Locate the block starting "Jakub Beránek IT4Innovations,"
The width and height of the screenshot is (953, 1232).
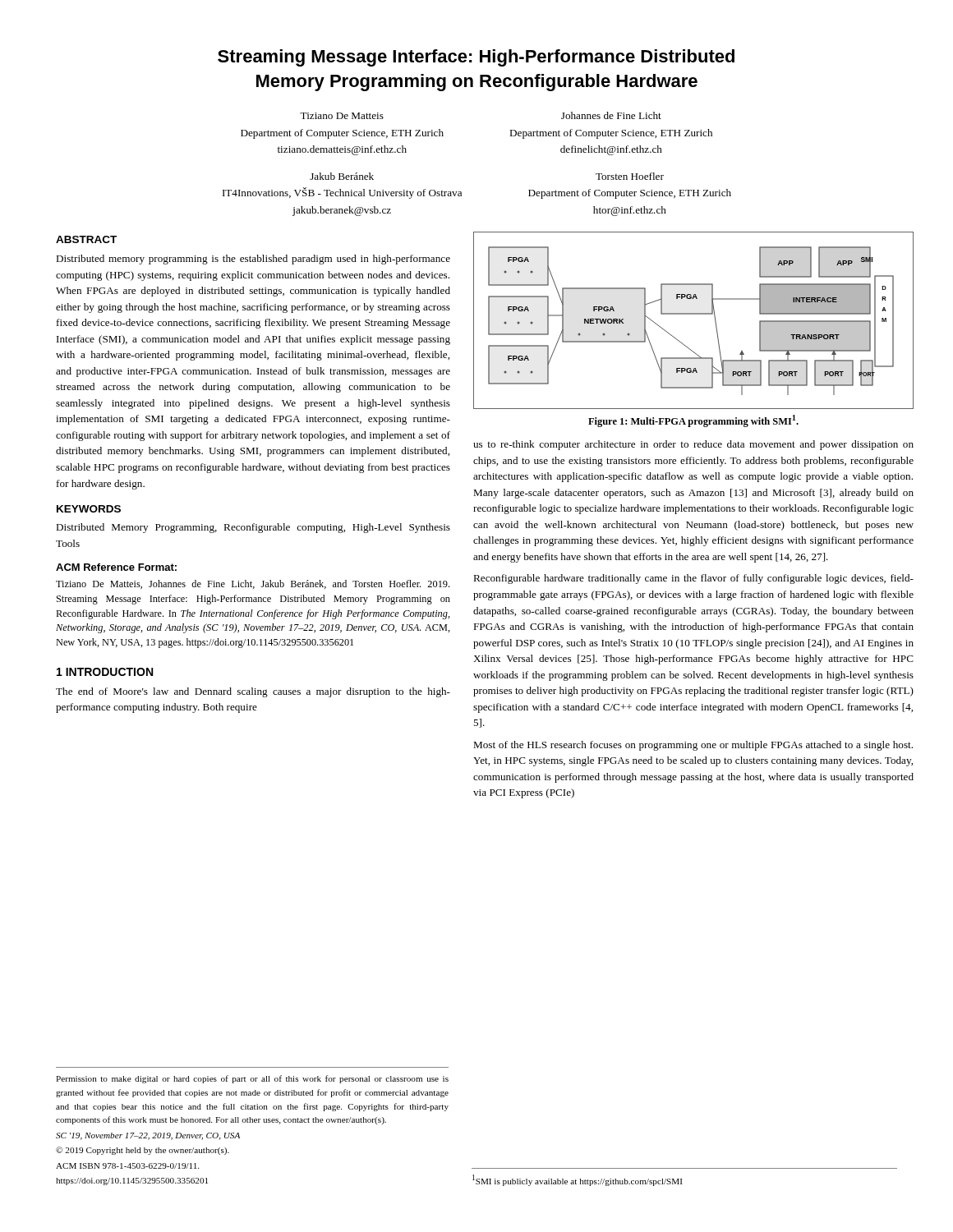click(x=342, y=193)
